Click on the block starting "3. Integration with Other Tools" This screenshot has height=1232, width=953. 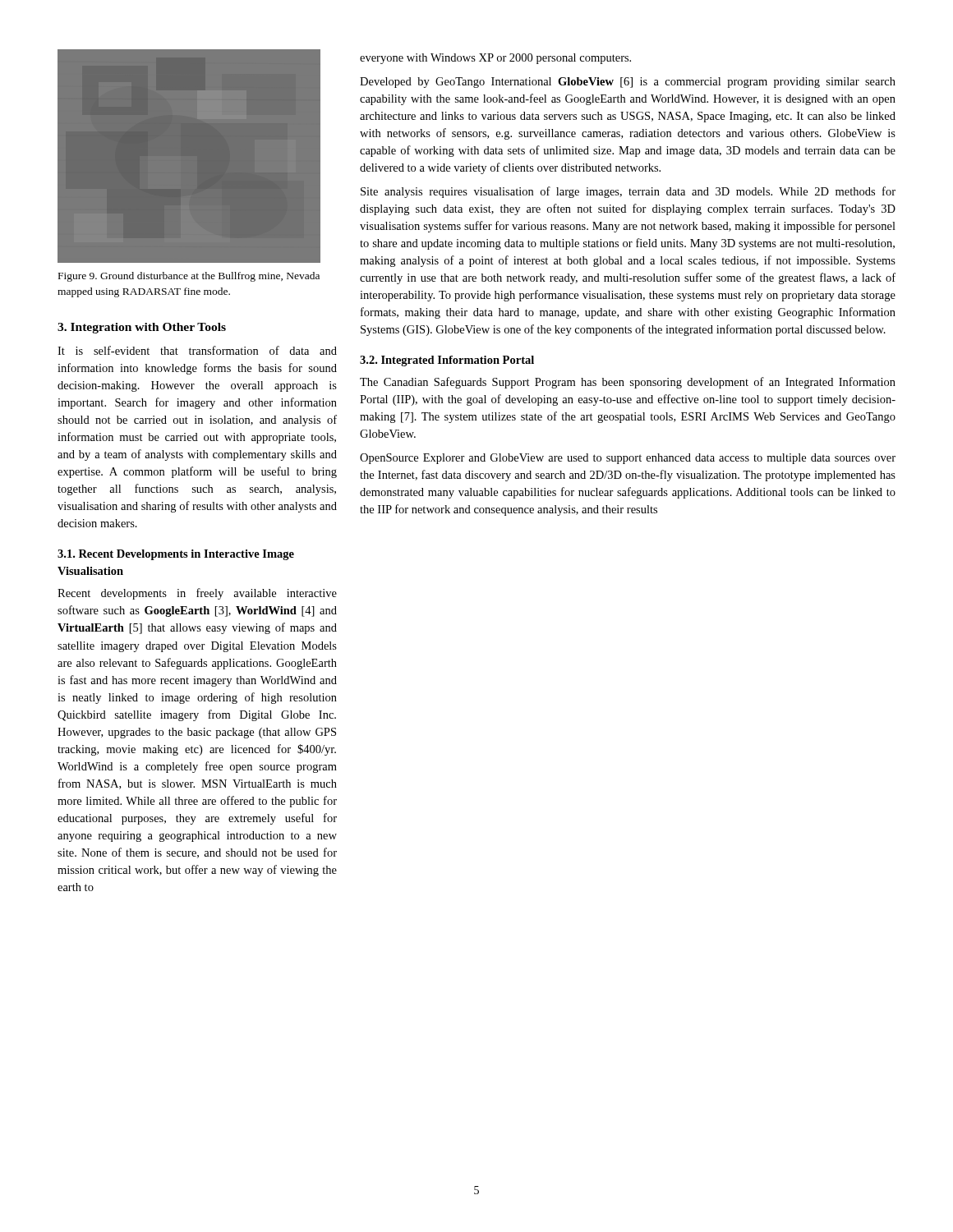(142, 326)
